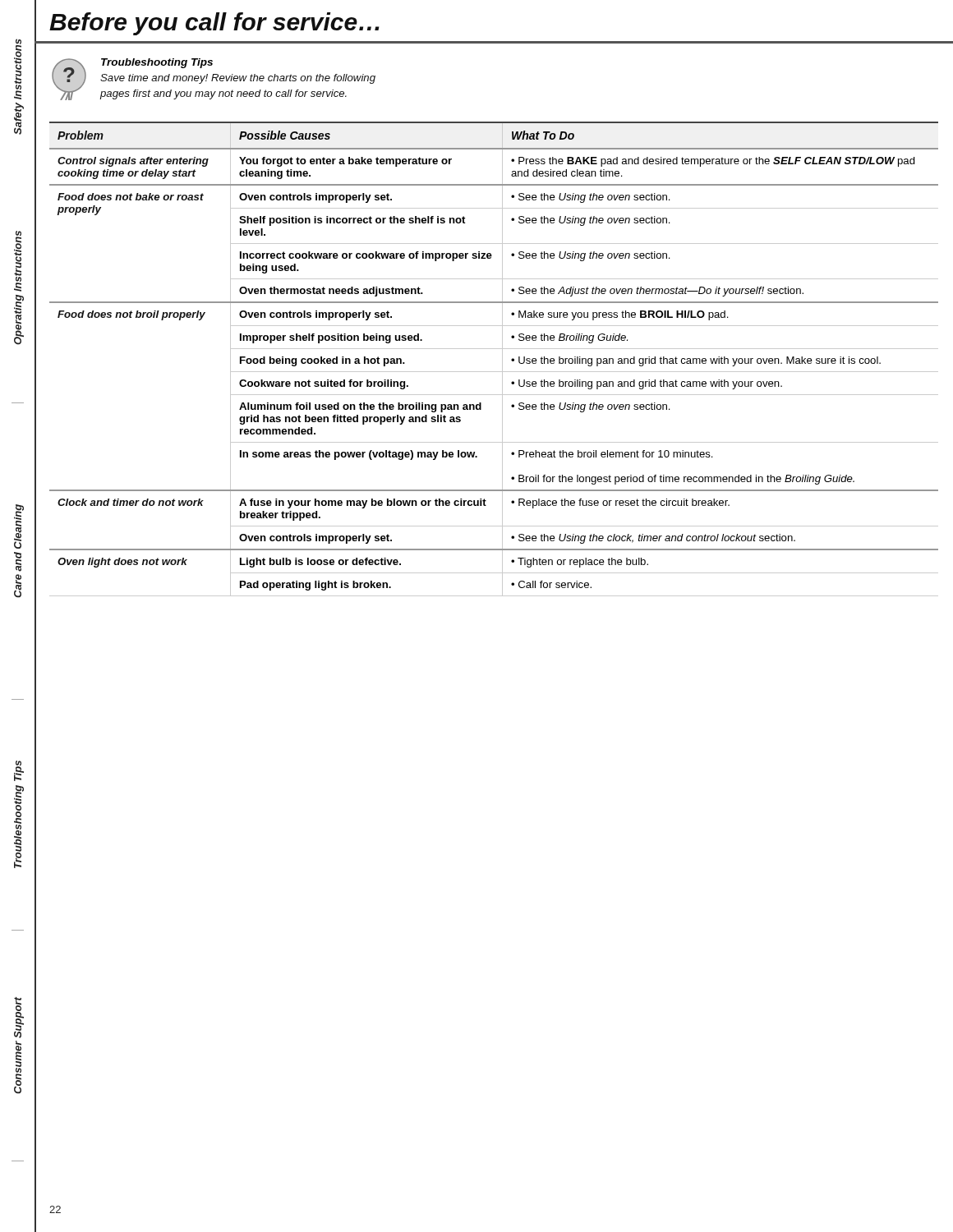Click the table

click(494, 359)
